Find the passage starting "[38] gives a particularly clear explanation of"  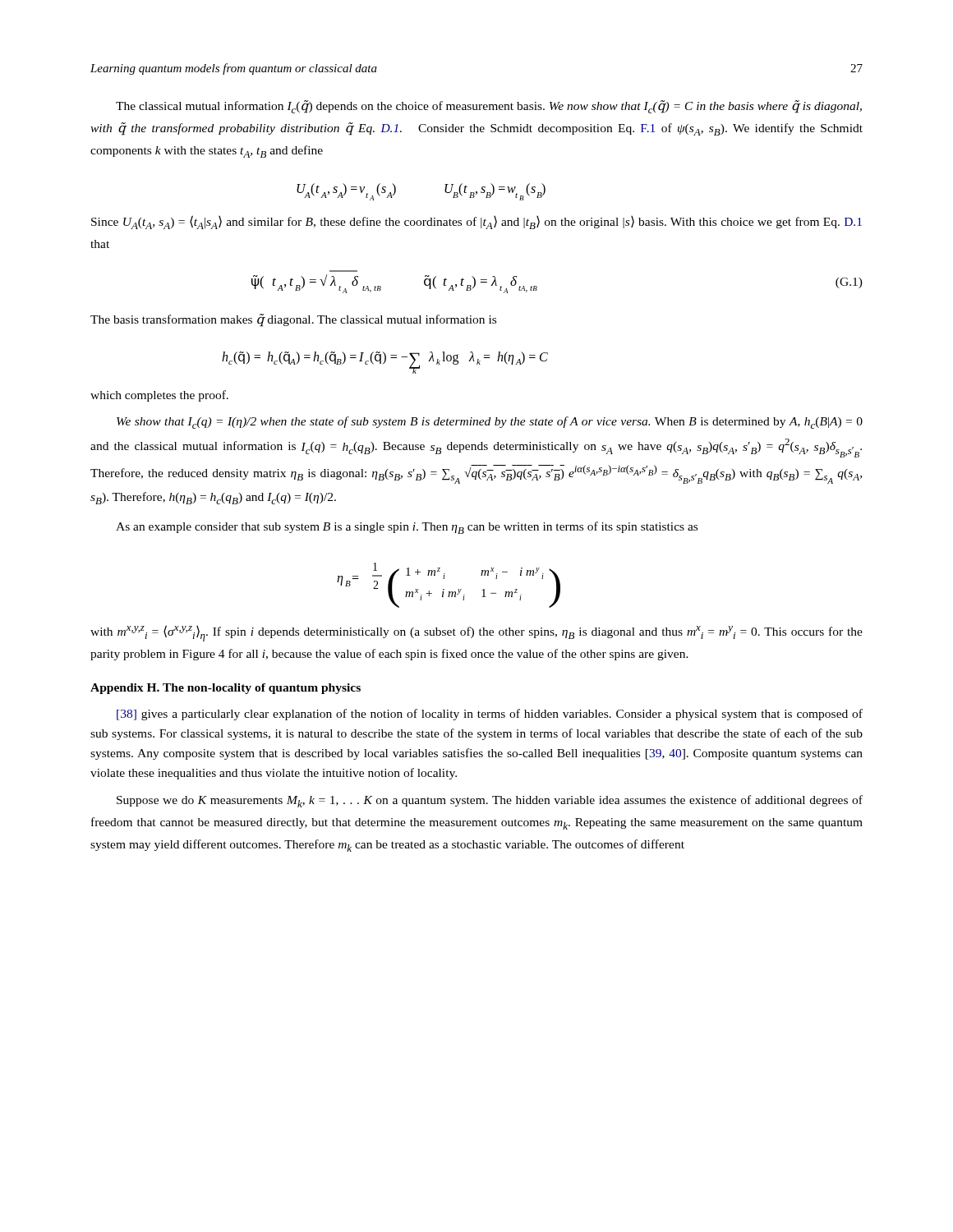click(x=476, y=743)
